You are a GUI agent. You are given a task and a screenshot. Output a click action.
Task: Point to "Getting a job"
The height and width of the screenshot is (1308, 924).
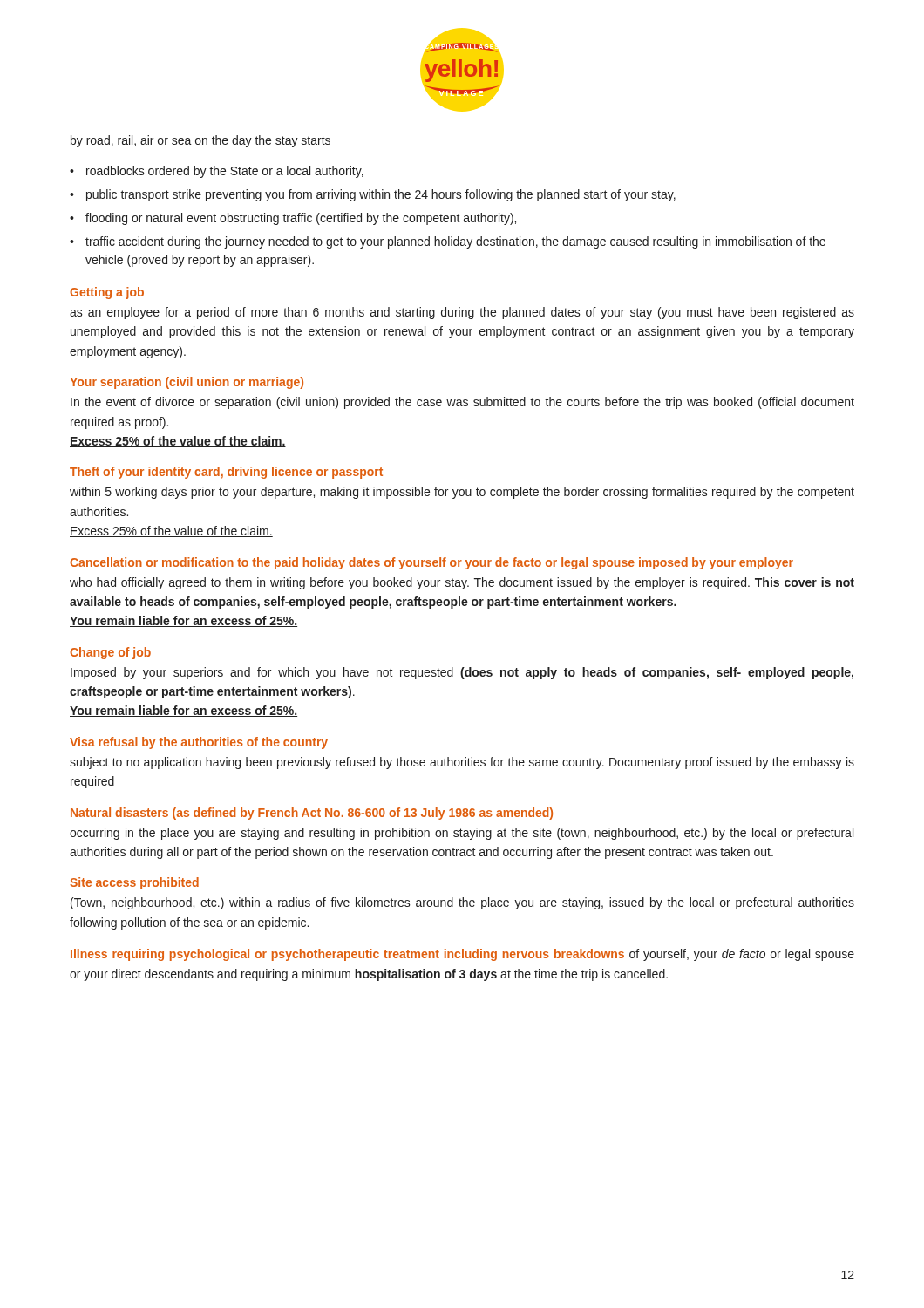point(107,292)
